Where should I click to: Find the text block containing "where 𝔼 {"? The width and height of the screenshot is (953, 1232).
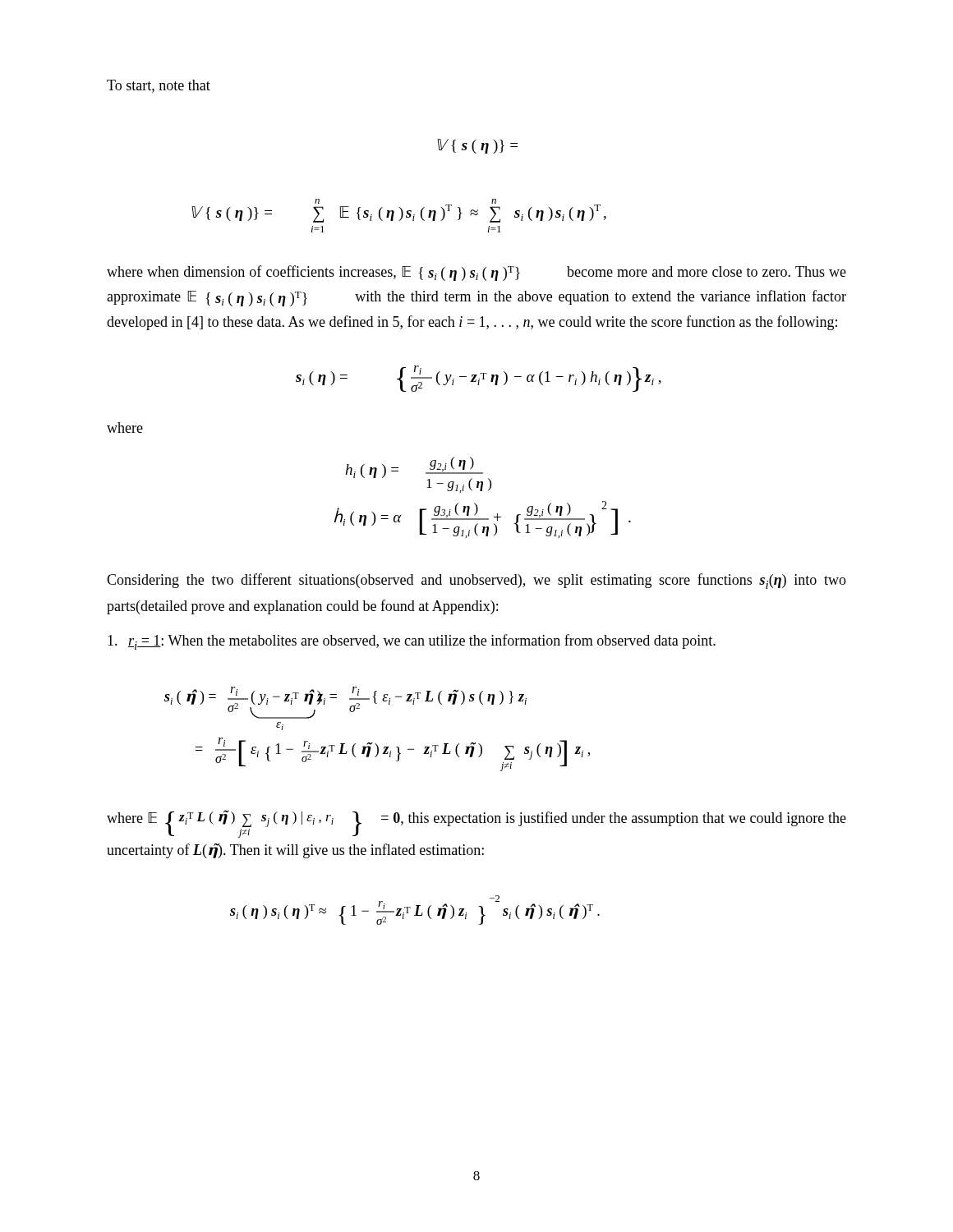coord(476,829)
